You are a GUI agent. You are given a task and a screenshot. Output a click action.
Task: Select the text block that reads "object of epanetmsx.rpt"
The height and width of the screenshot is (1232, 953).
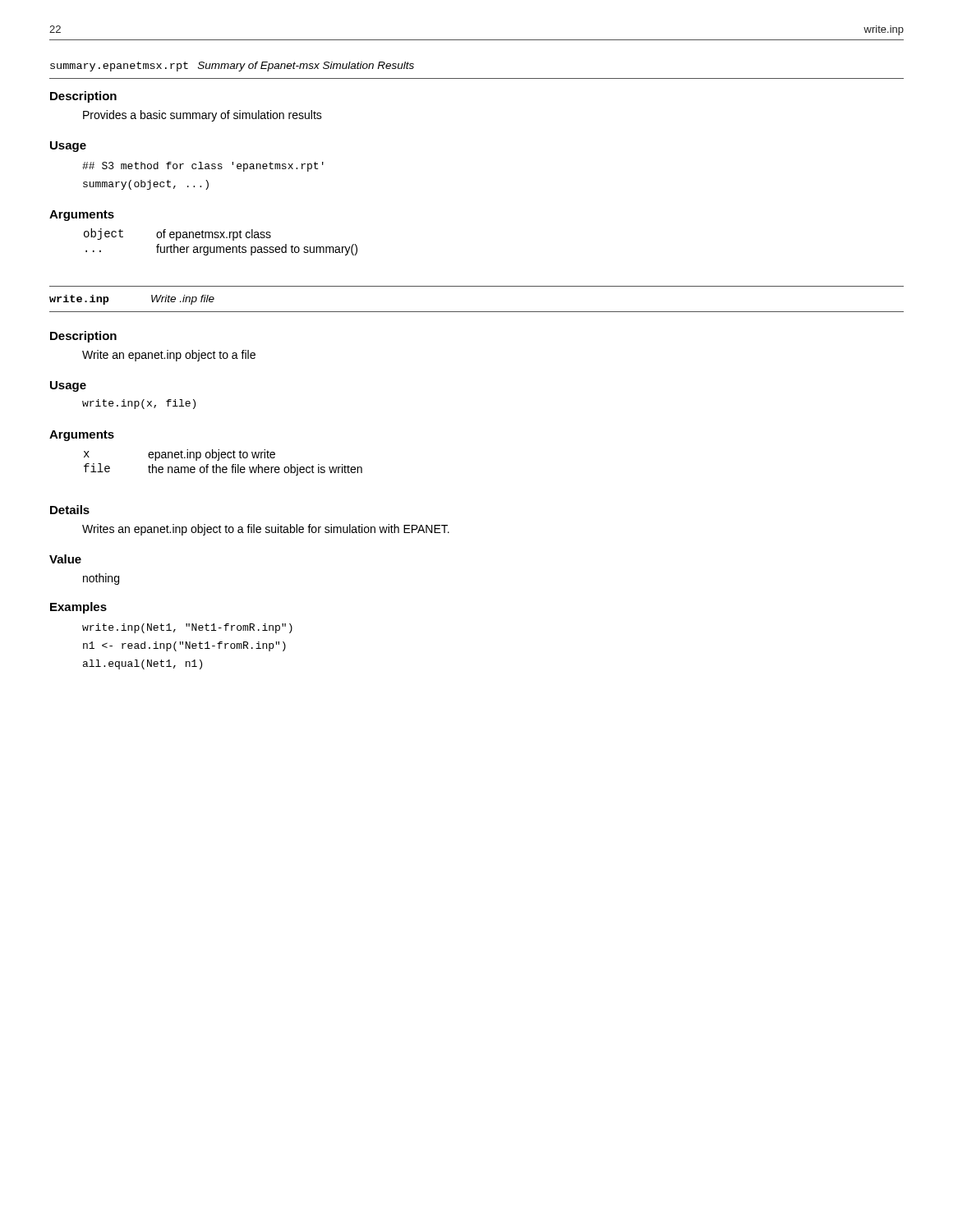tap(221, 241)
